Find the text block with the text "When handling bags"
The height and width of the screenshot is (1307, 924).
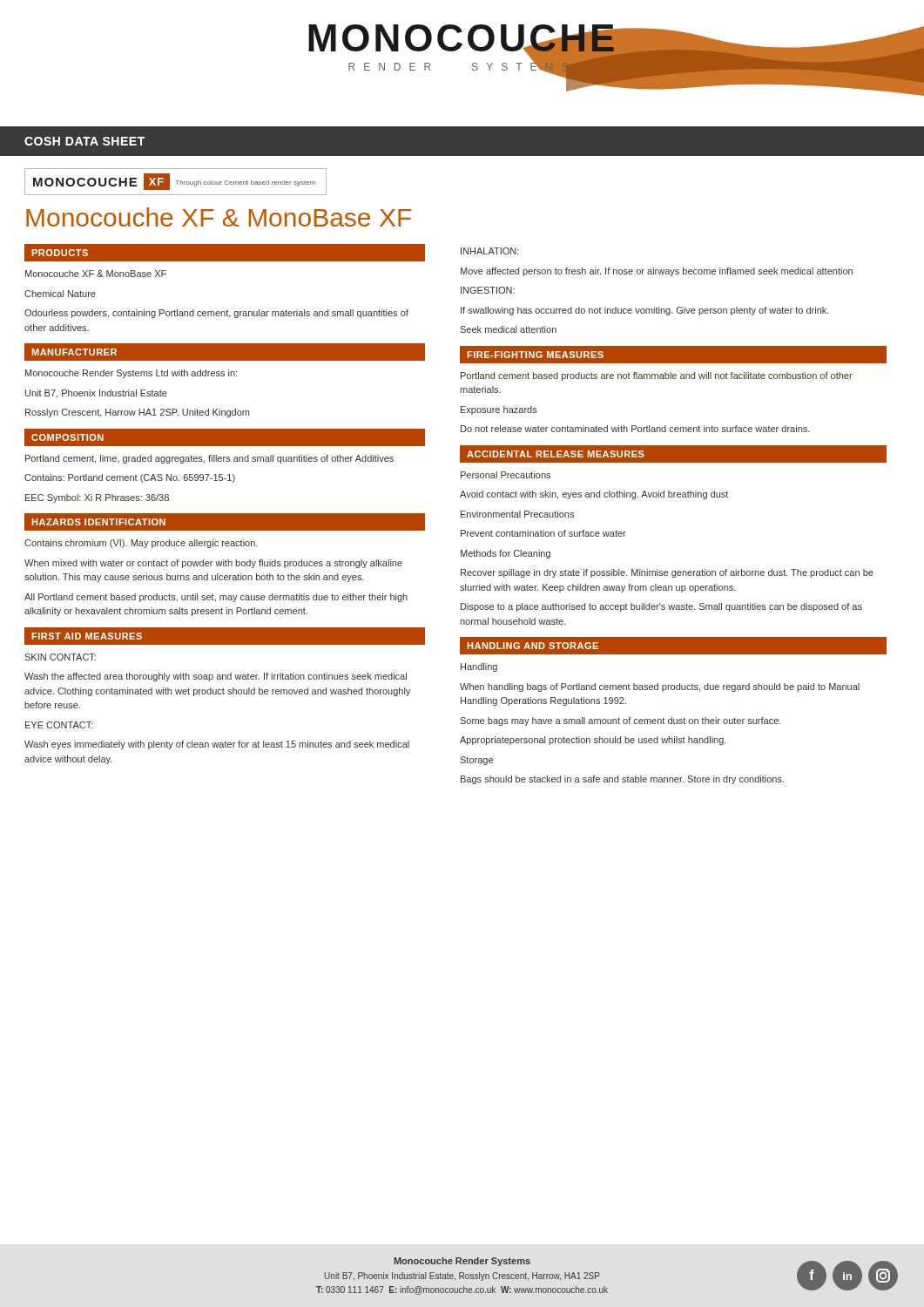point(660,693)
